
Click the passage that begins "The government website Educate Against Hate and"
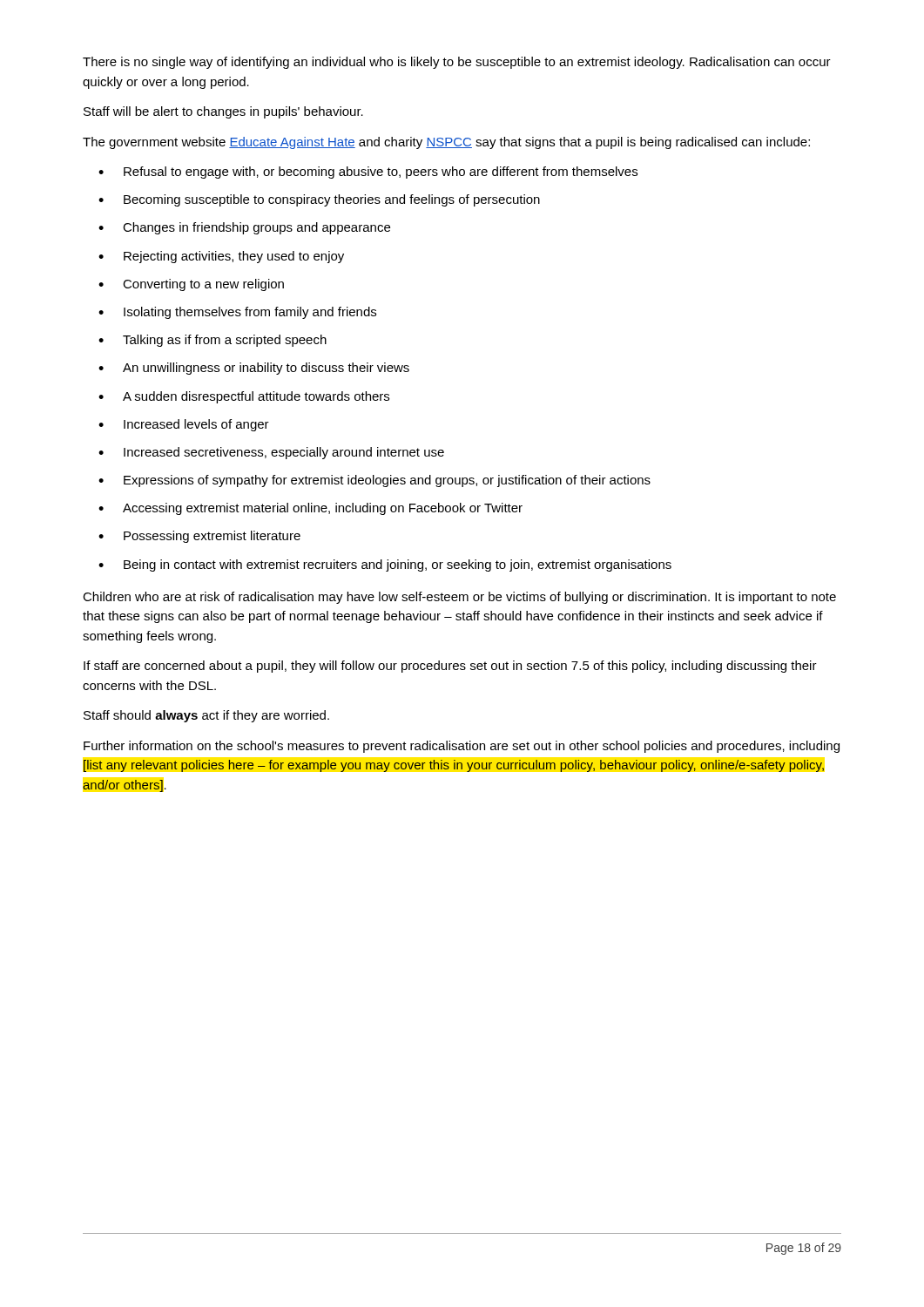447,141
